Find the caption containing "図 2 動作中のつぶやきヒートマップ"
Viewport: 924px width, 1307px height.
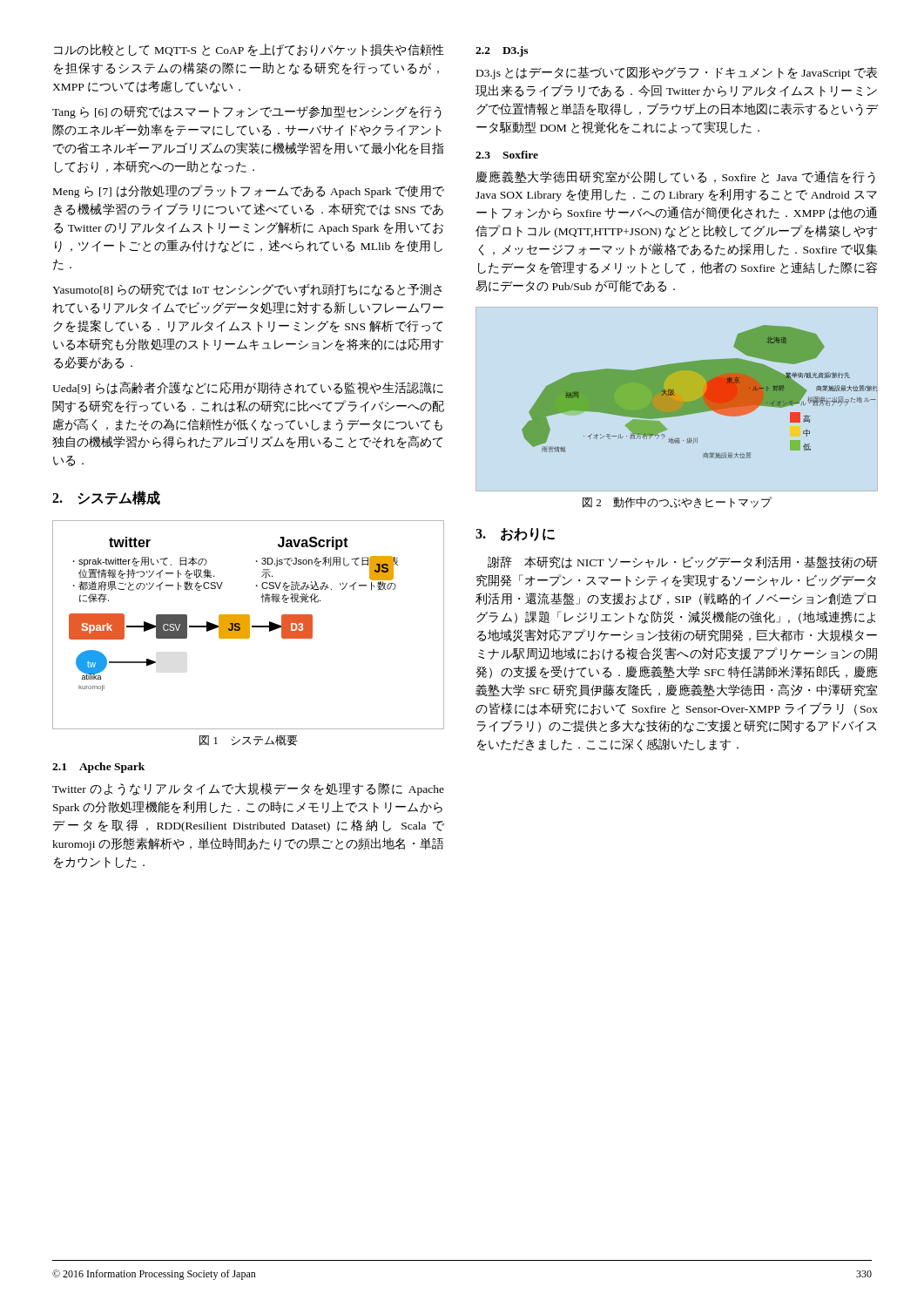point(677,503)
